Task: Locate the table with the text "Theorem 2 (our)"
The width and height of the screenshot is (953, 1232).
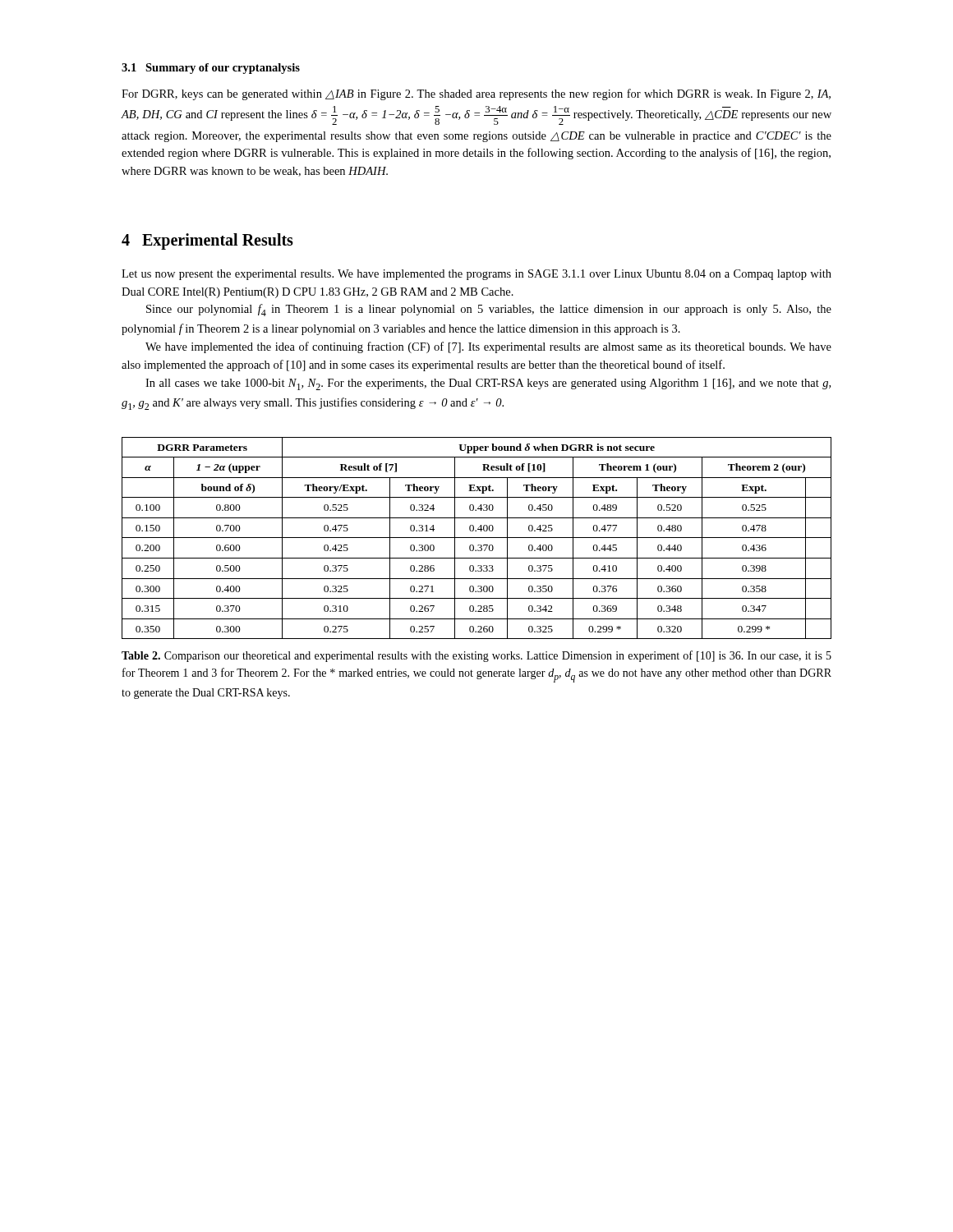Action: click(x=476, y=538)
